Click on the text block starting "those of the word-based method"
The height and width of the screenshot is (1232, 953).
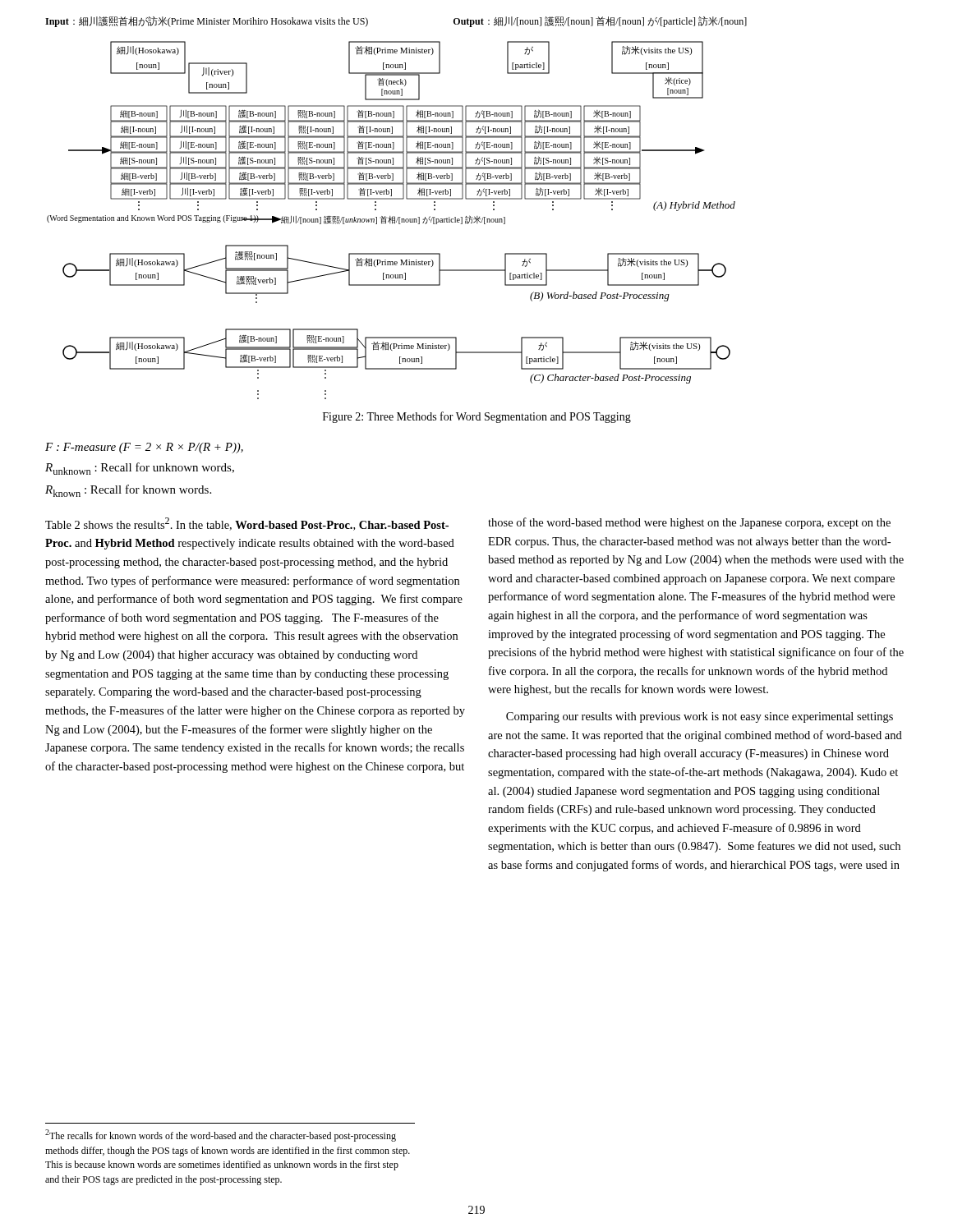[698, 694]
